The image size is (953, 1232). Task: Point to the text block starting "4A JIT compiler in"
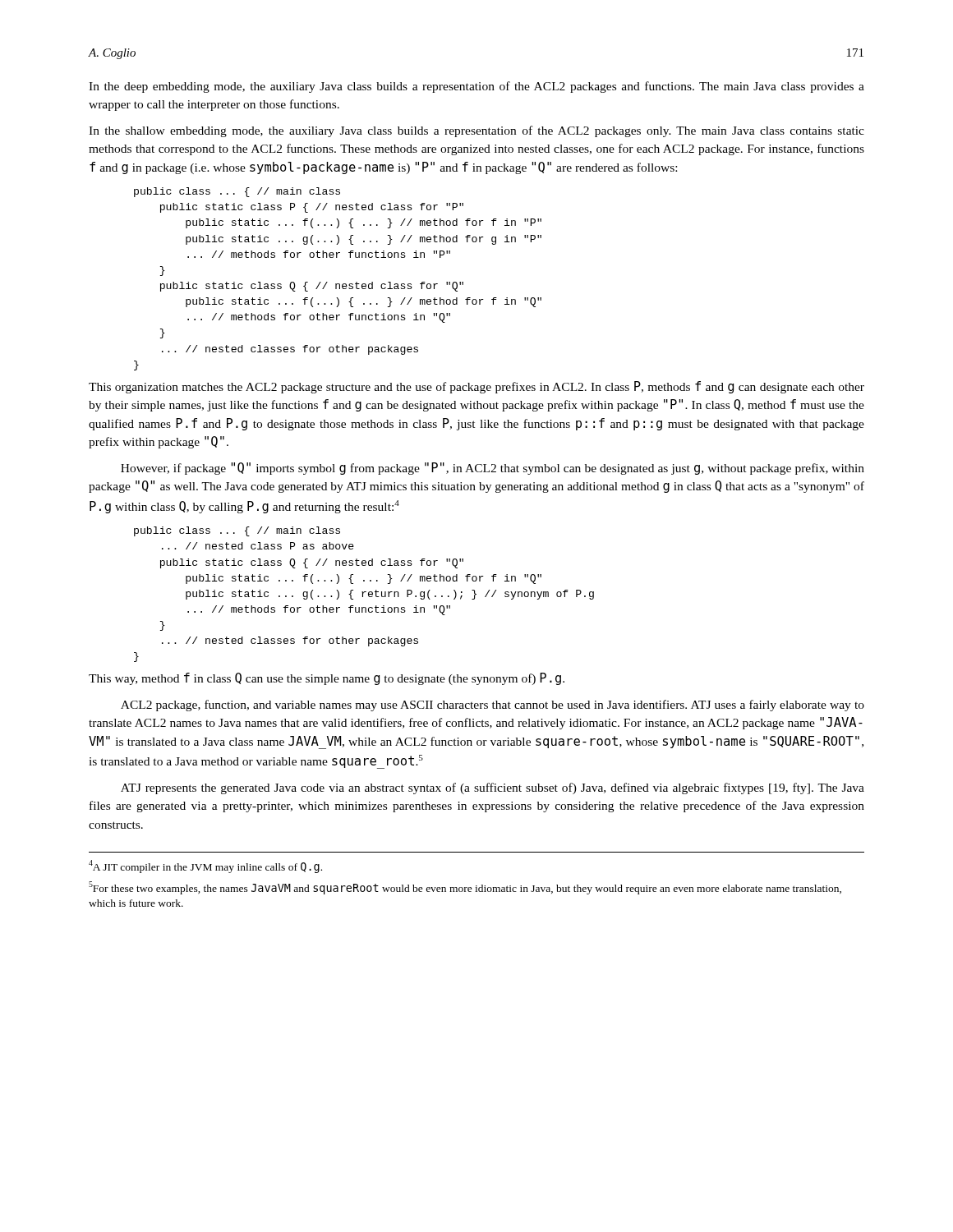[x=206, y=866]
